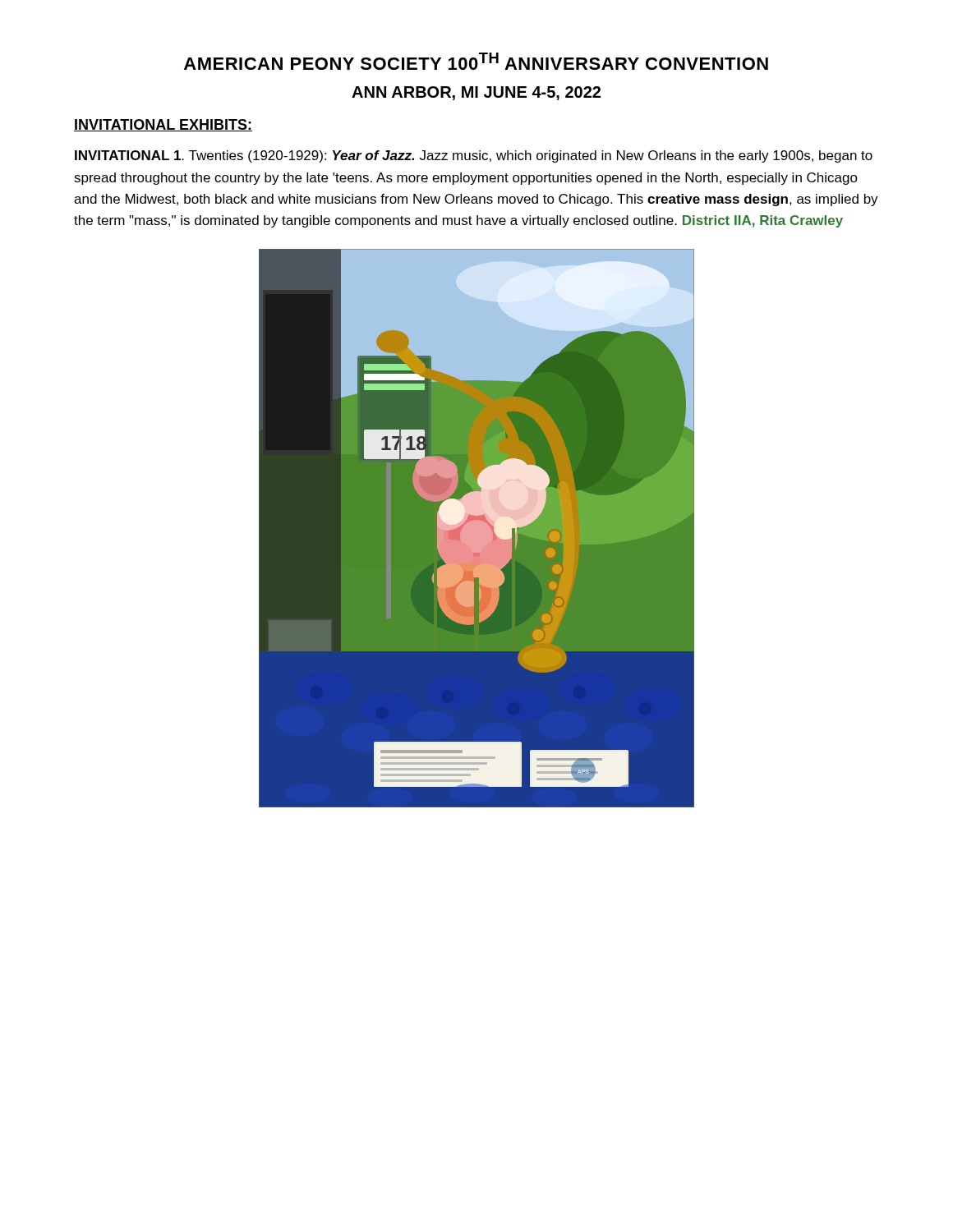Screen dimensions: 1232x953
Task: Select the text starting "INVITATIONAL EXHIBITS:"
Action: [x=163, y=126]
